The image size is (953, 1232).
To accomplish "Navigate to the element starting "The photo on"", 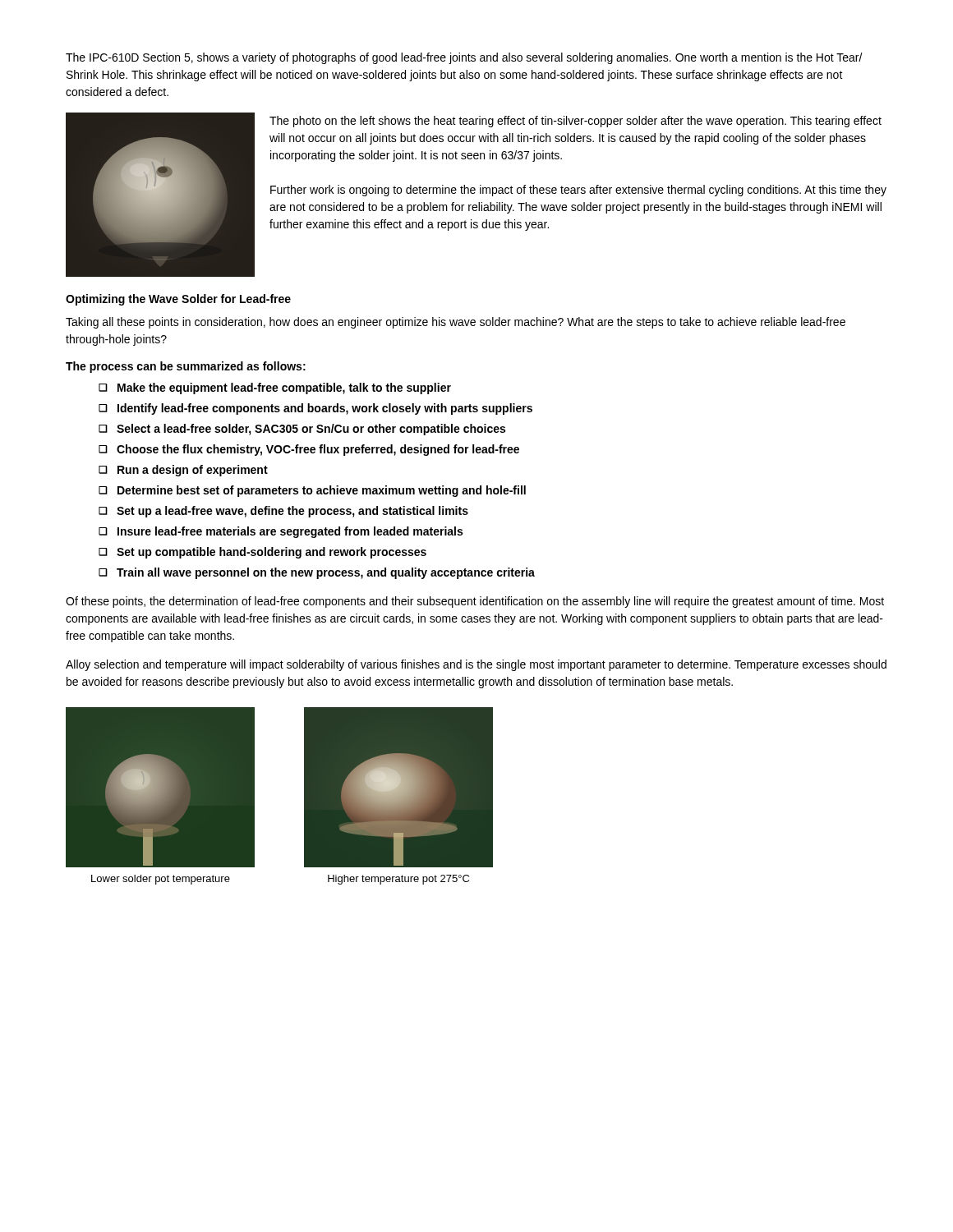I will pos(575,122).
